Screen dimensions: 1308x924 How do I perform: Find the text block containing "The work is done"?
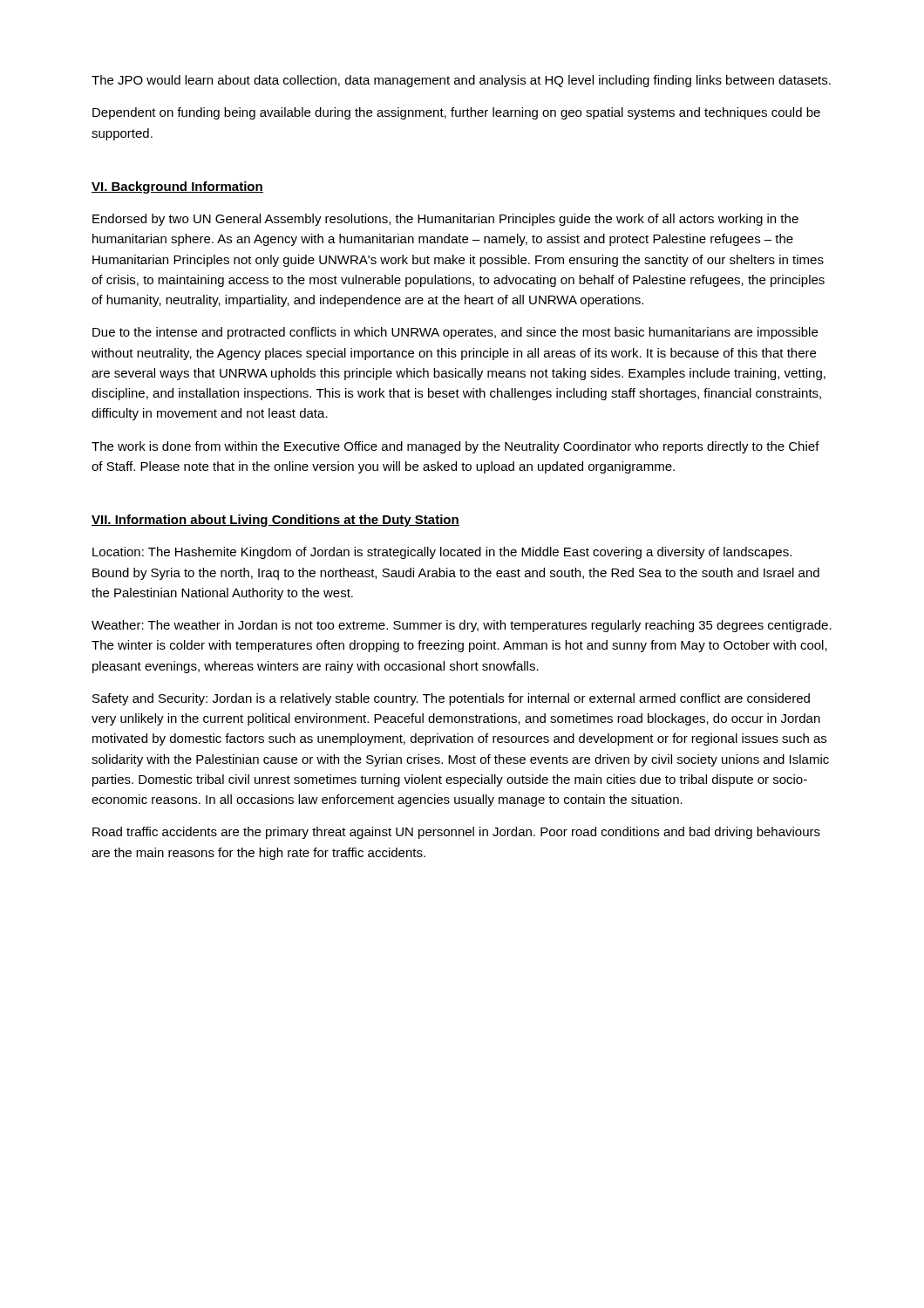pyautogui.click(x=455, y=456)
